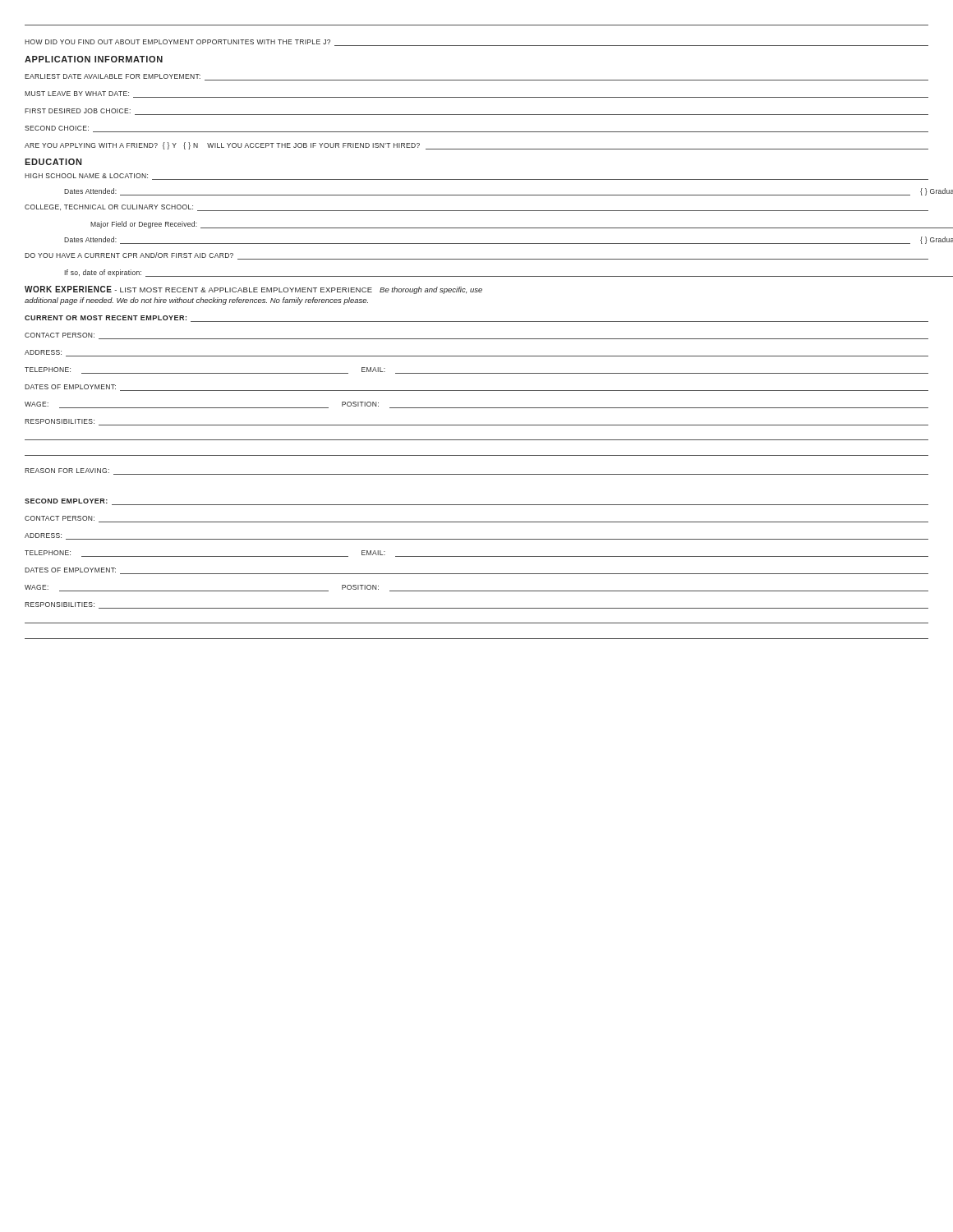The height and width of the screenshot is (1232, 953).
Task: Find the block starting "EARLIEST DATE AVAILABLE FOR"
Action: pyautogui.click(x=476, y=75)
